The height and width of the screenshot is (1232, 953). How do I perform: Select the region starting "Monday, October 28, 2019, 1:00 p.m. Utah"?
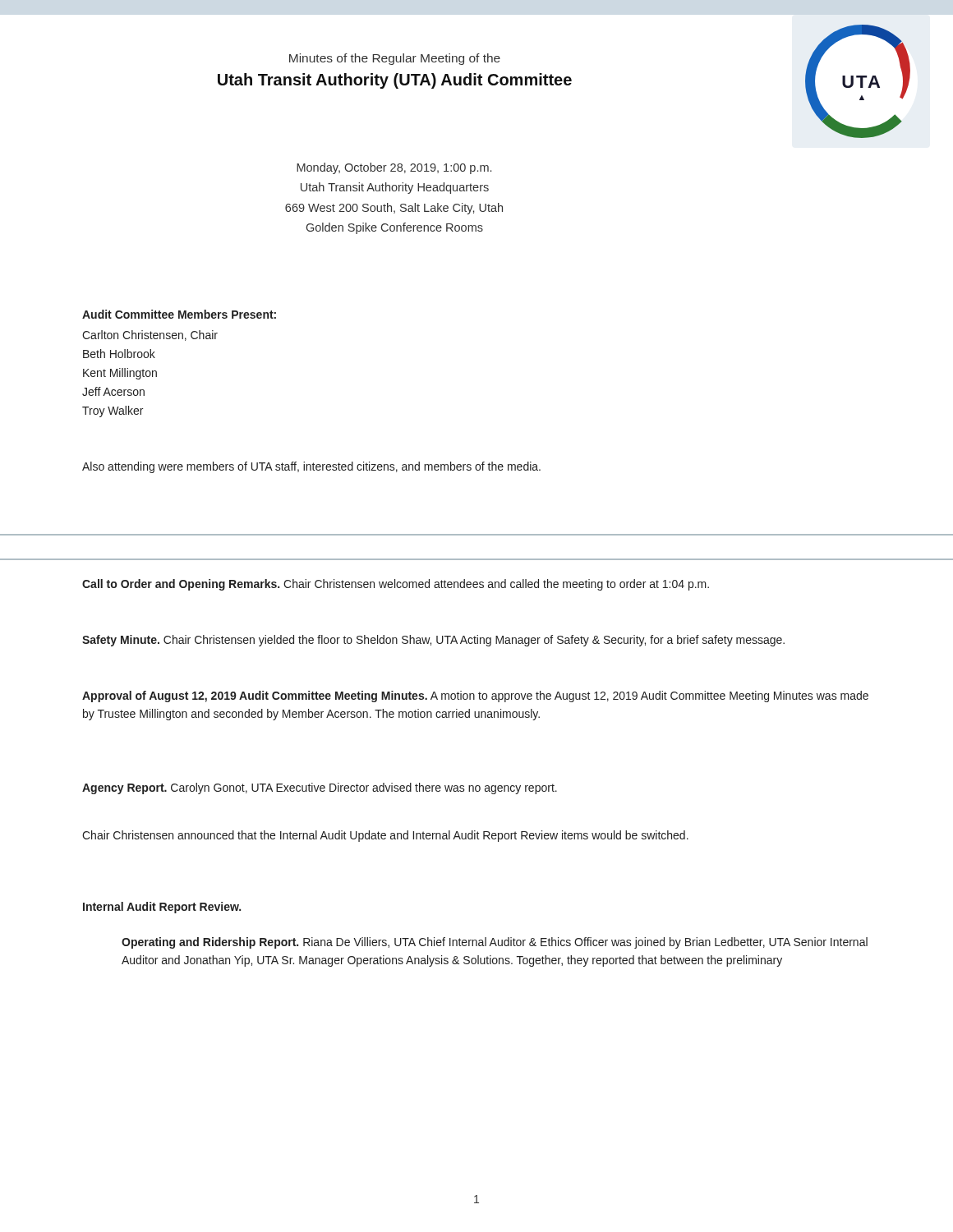coord(394,198)
